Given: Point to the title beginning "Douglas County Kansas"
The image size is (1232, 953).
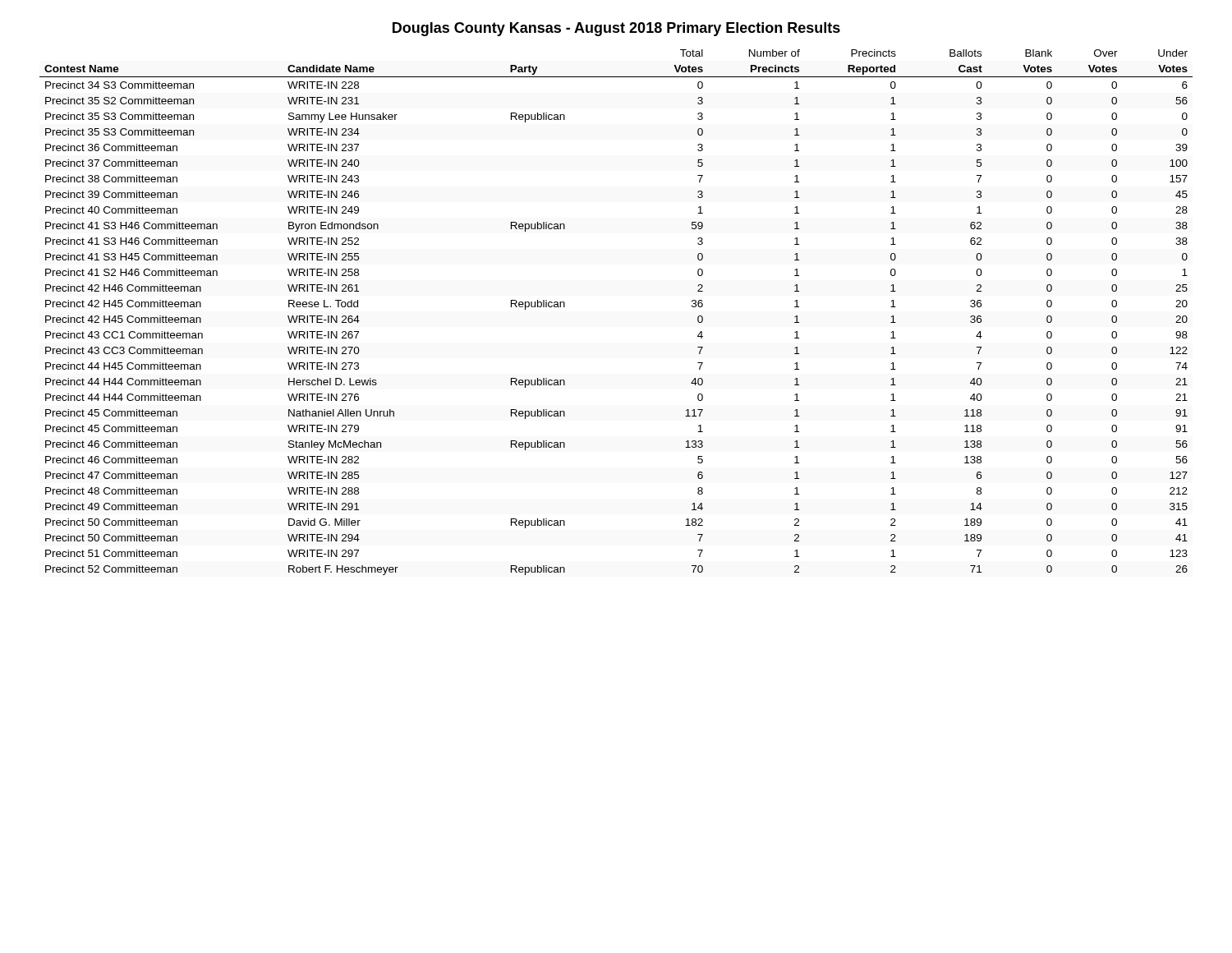Looking at the screenshot, I should (x=616, y=28).
